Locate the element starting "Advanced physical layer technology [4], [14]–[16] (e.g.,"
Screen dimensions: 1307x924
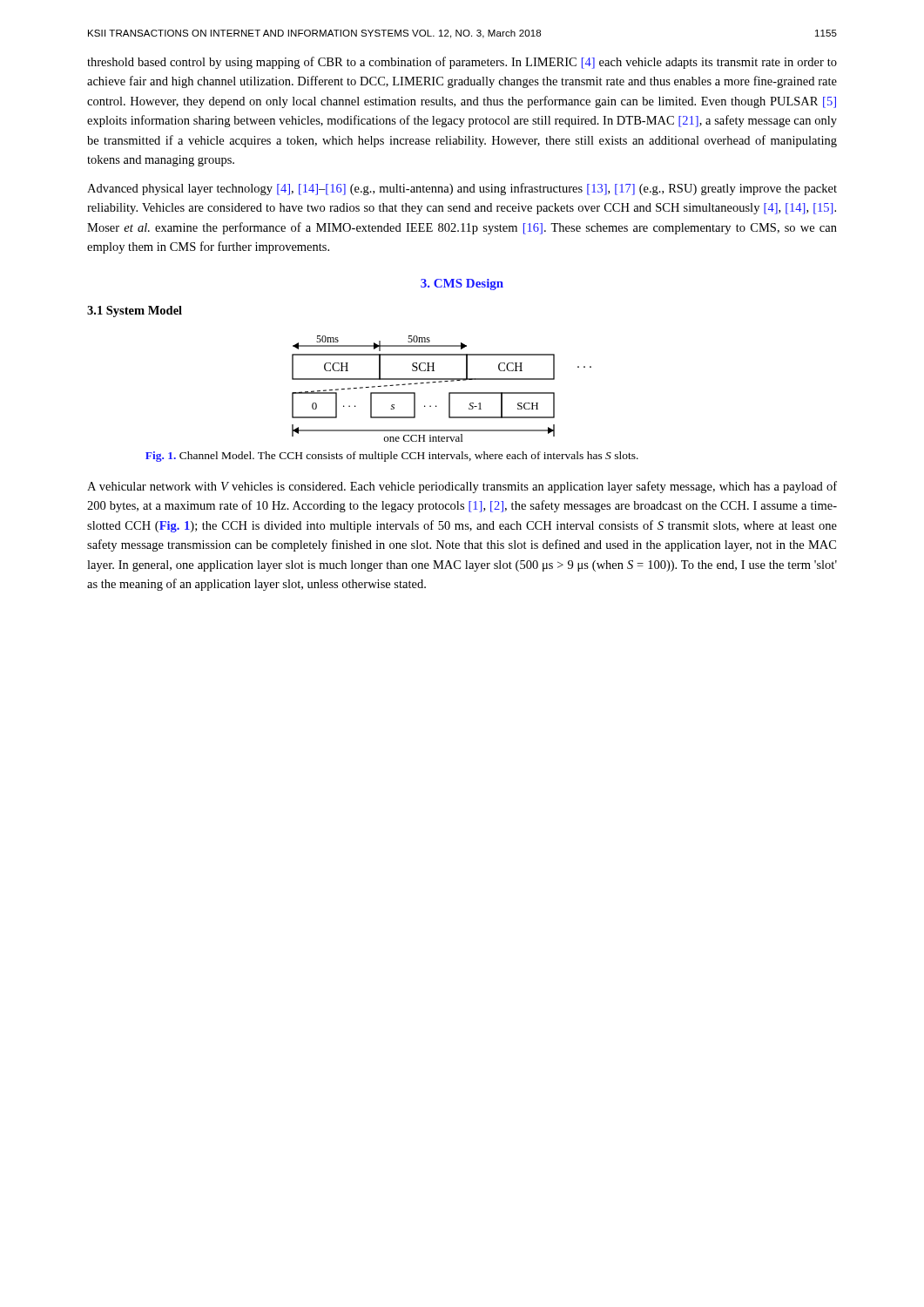click(462, 218)
